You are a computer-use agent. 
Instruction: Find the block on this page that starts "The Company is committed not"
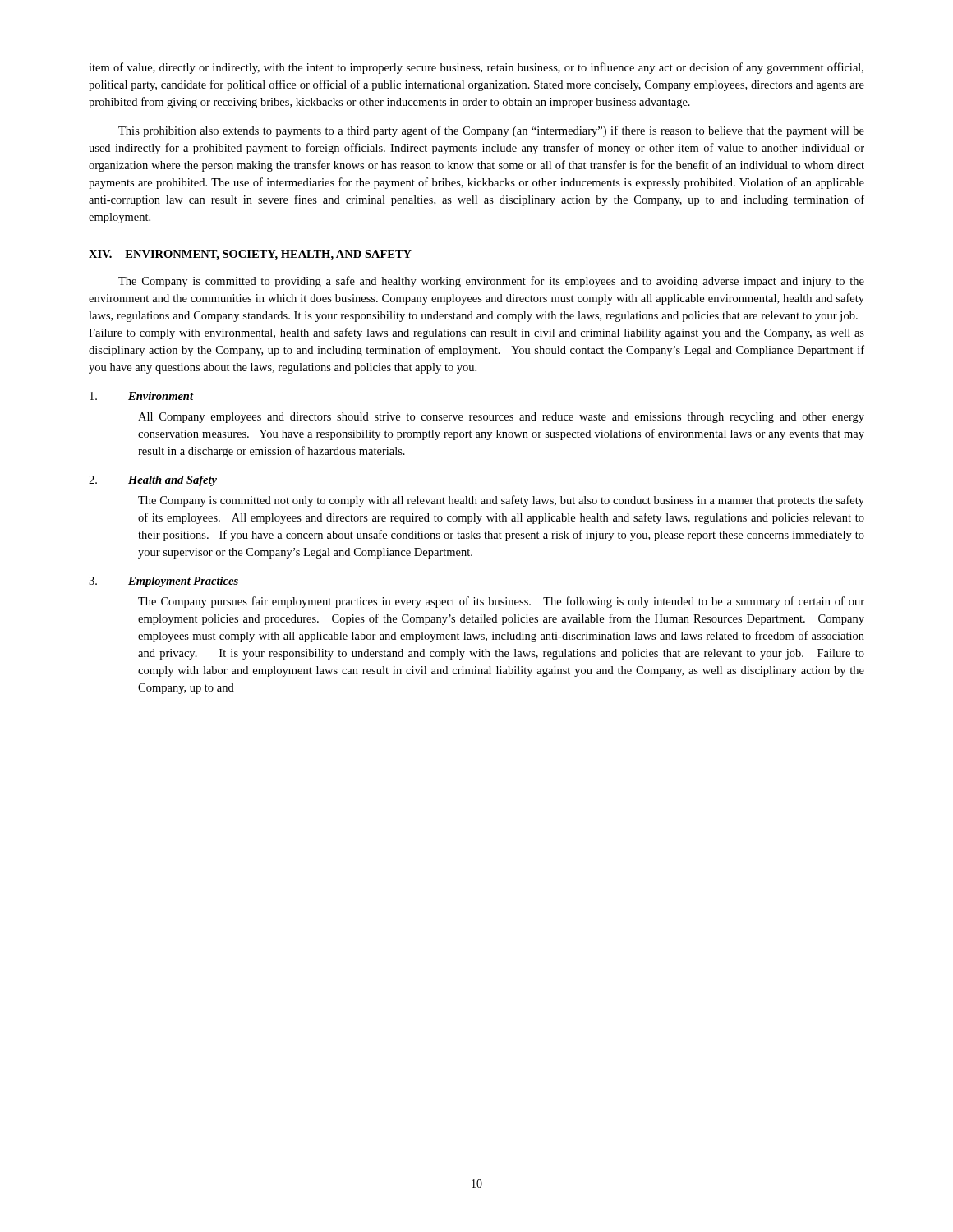501,526
